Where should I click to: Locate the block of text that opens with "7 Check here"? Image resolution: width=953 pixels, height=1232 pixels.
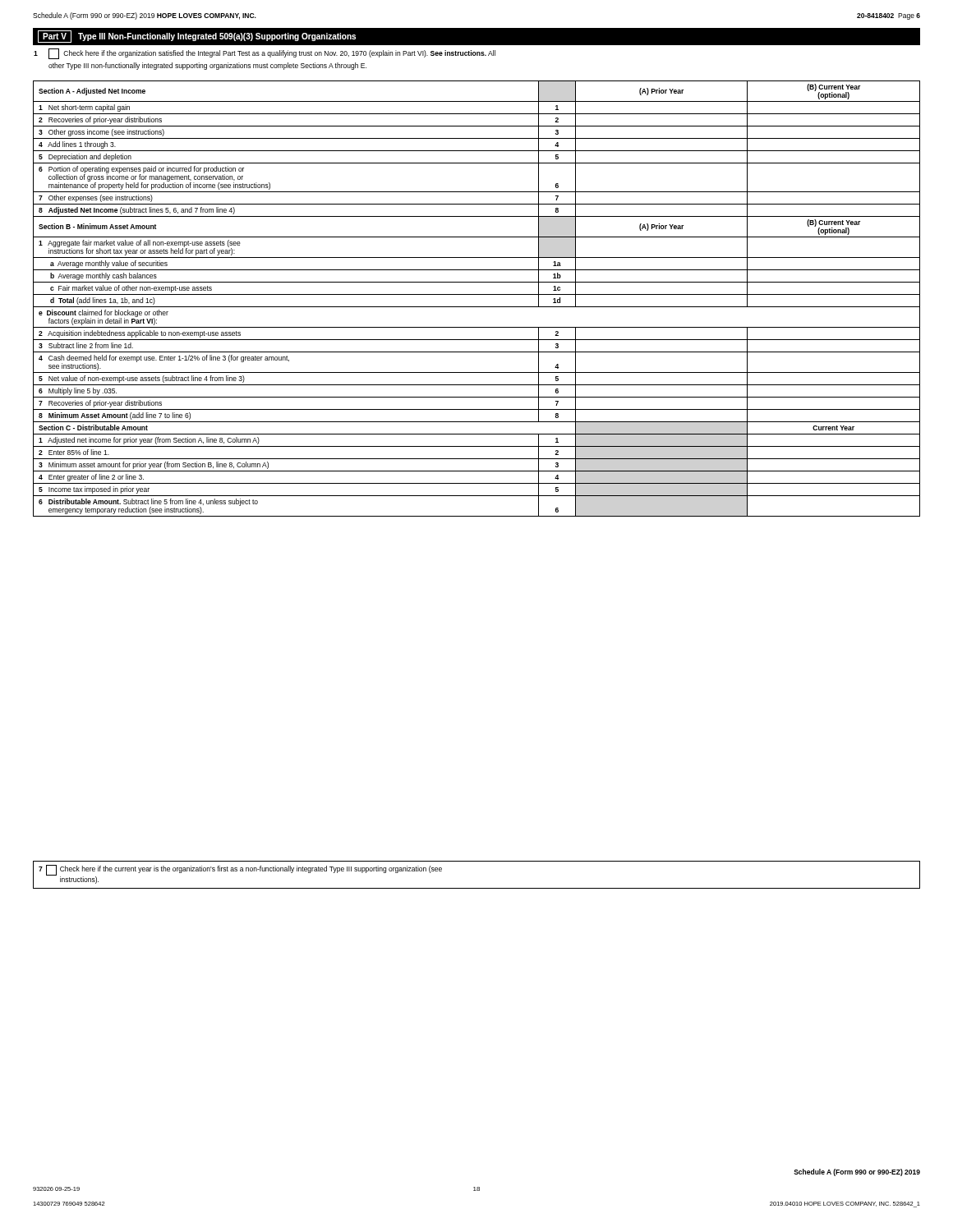pos(240,874)
